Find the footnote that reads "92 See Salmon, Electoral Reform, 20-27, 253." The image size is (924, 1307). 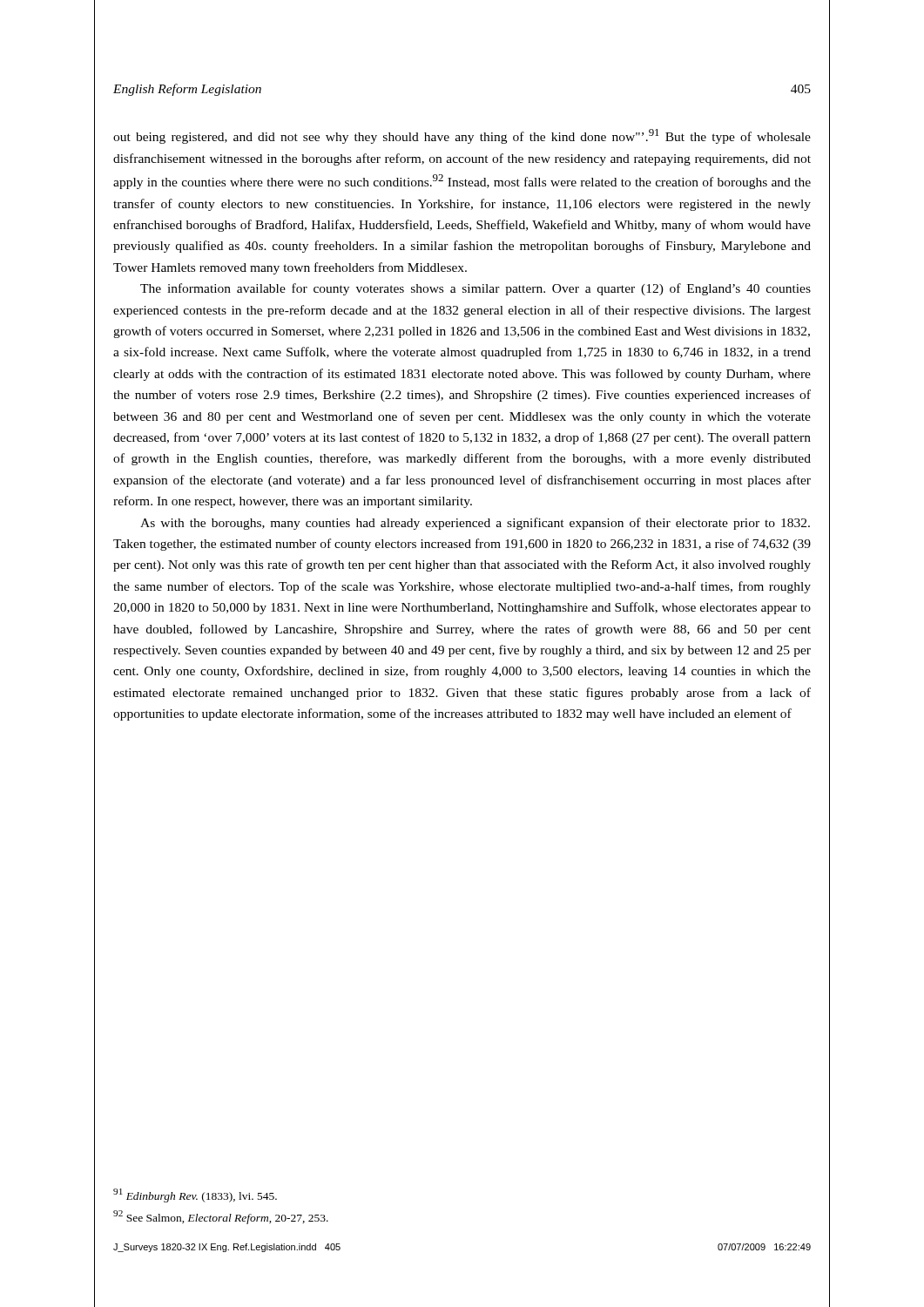221,1216
